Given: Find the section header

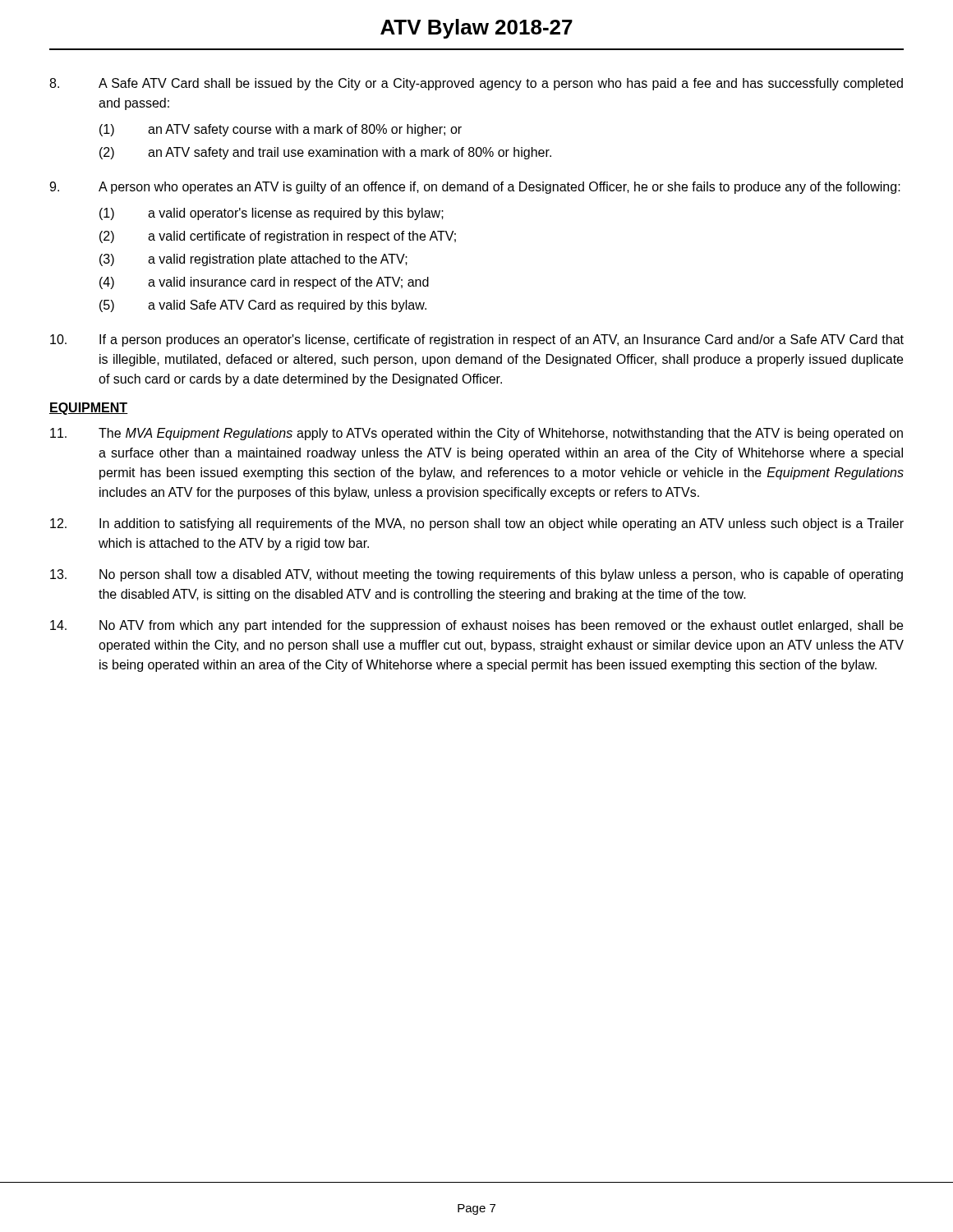Looking at the screenshot, I should [x=88, y=408].
